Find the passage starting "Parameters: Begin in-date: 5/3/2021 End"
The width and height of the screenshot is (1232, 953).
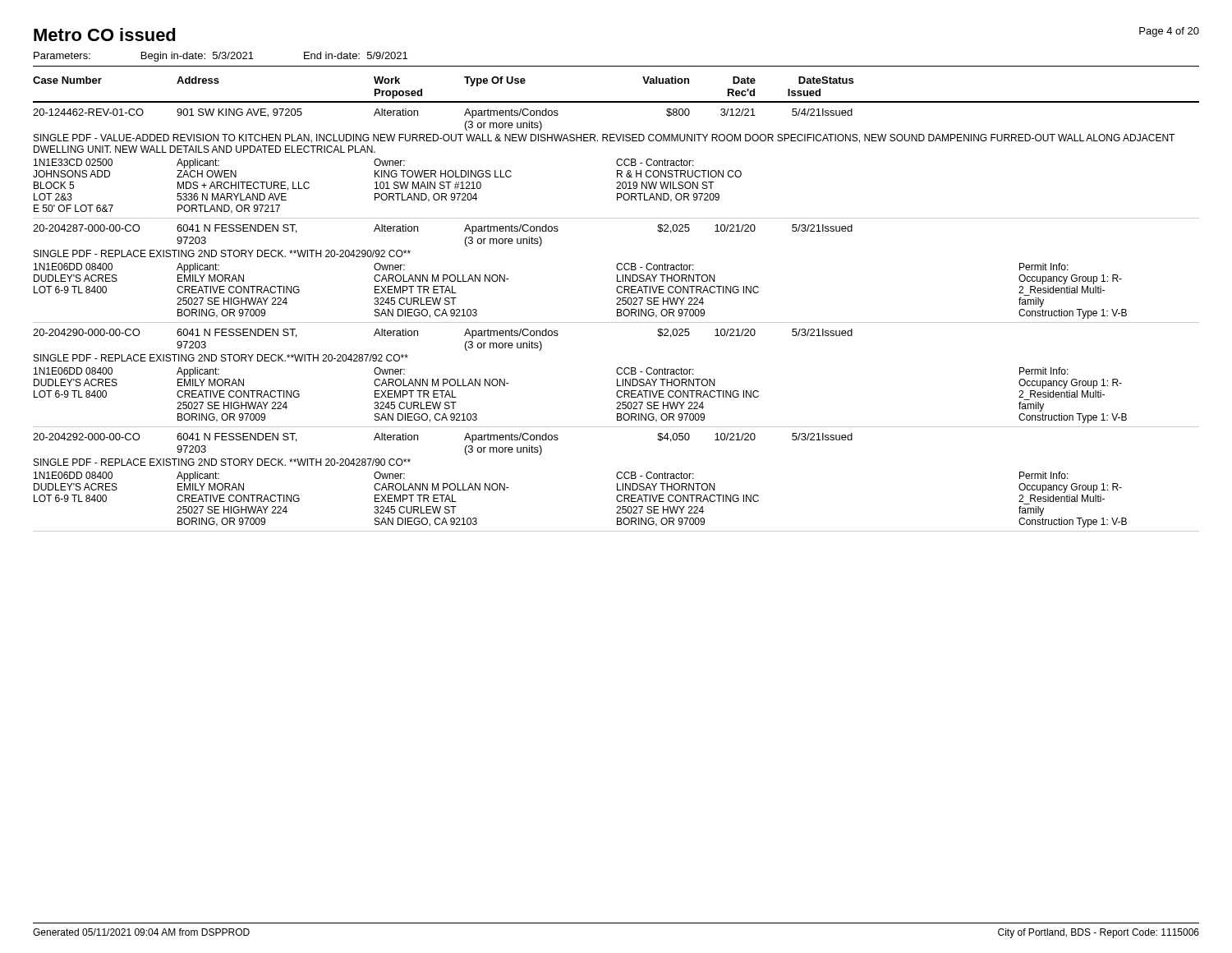[220, 55]
